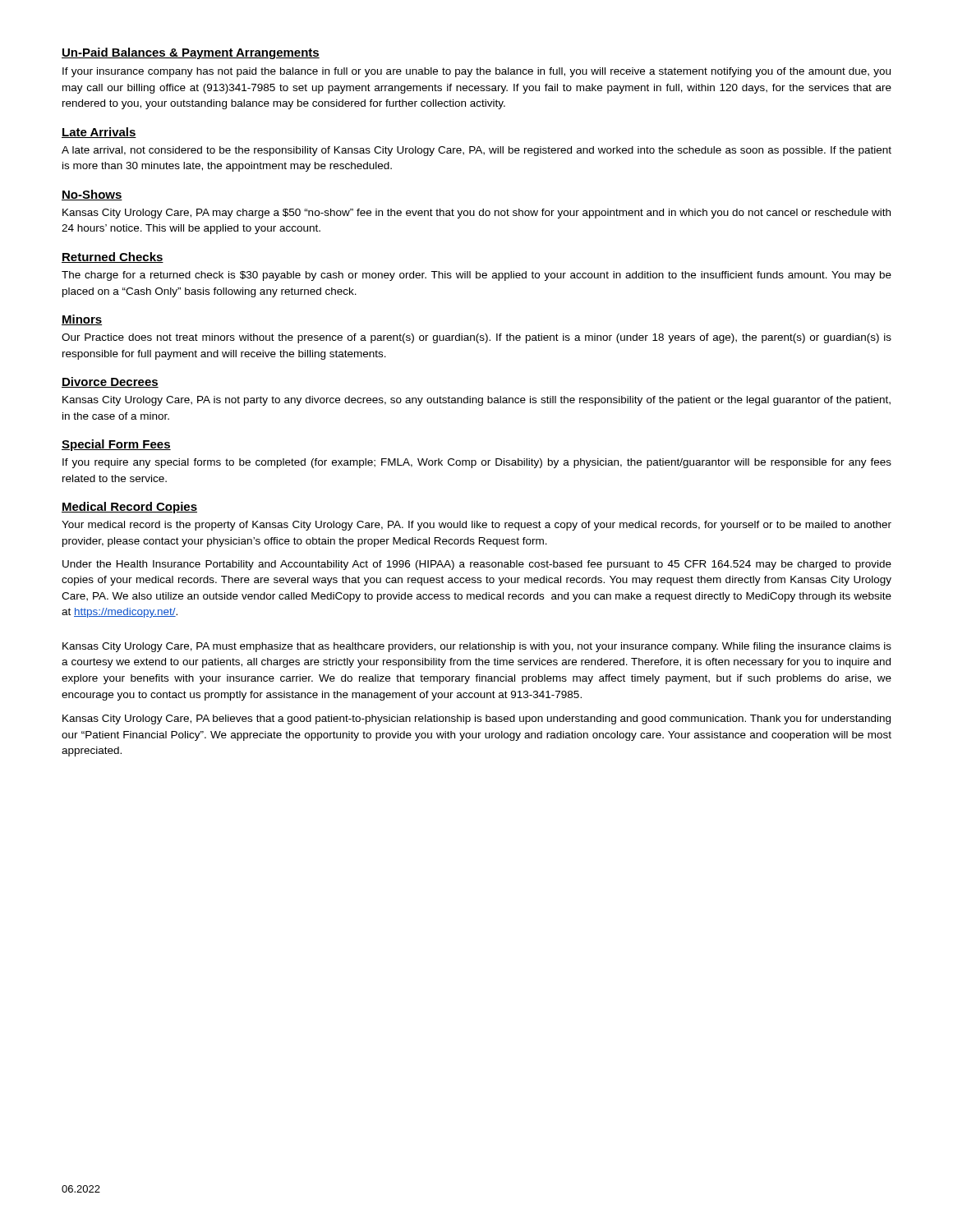Image resolution: width=953 pixels, height=1232 pixels.
Task: Point to the block beginning "Our Practice does not treat minors"
Action: pos(476,345)
